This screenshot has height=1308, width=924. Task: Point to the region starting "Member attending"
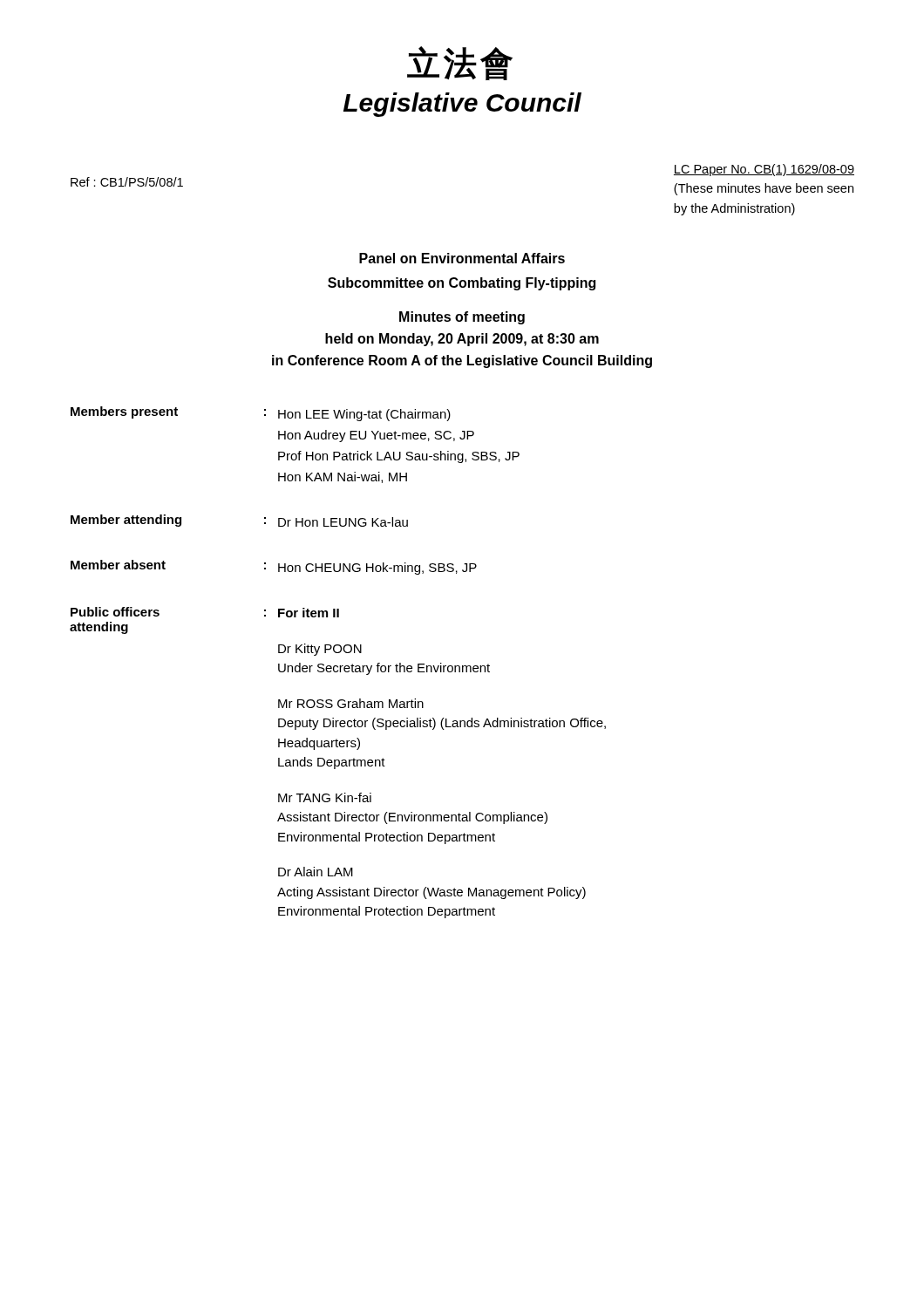[x=126, y=519]
